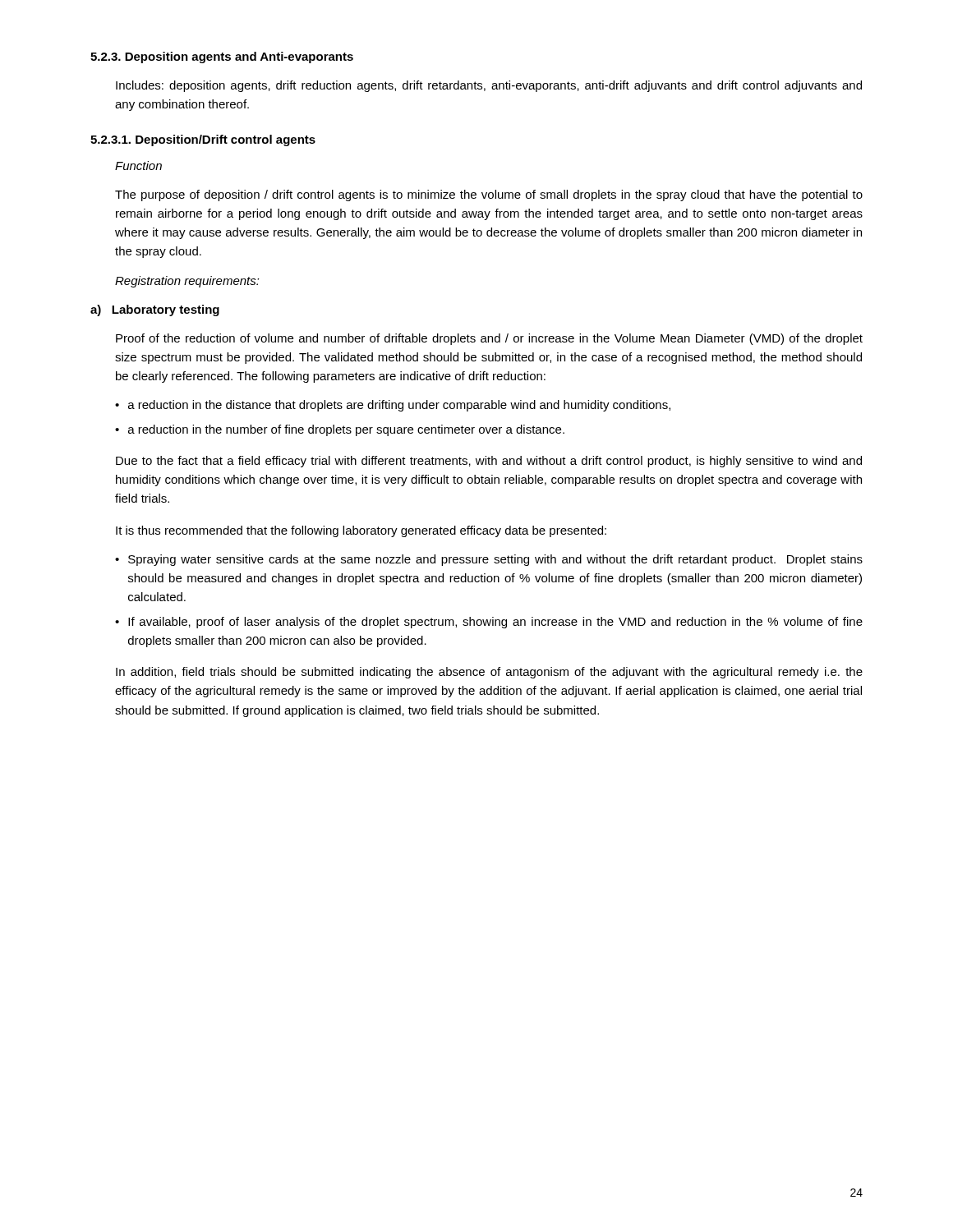Point to the text starting "Spraying water sensitive cards at the same nozzle"
Viewport: 953px width, 1232px height.
pyautogui.click(x=495, y=578)
